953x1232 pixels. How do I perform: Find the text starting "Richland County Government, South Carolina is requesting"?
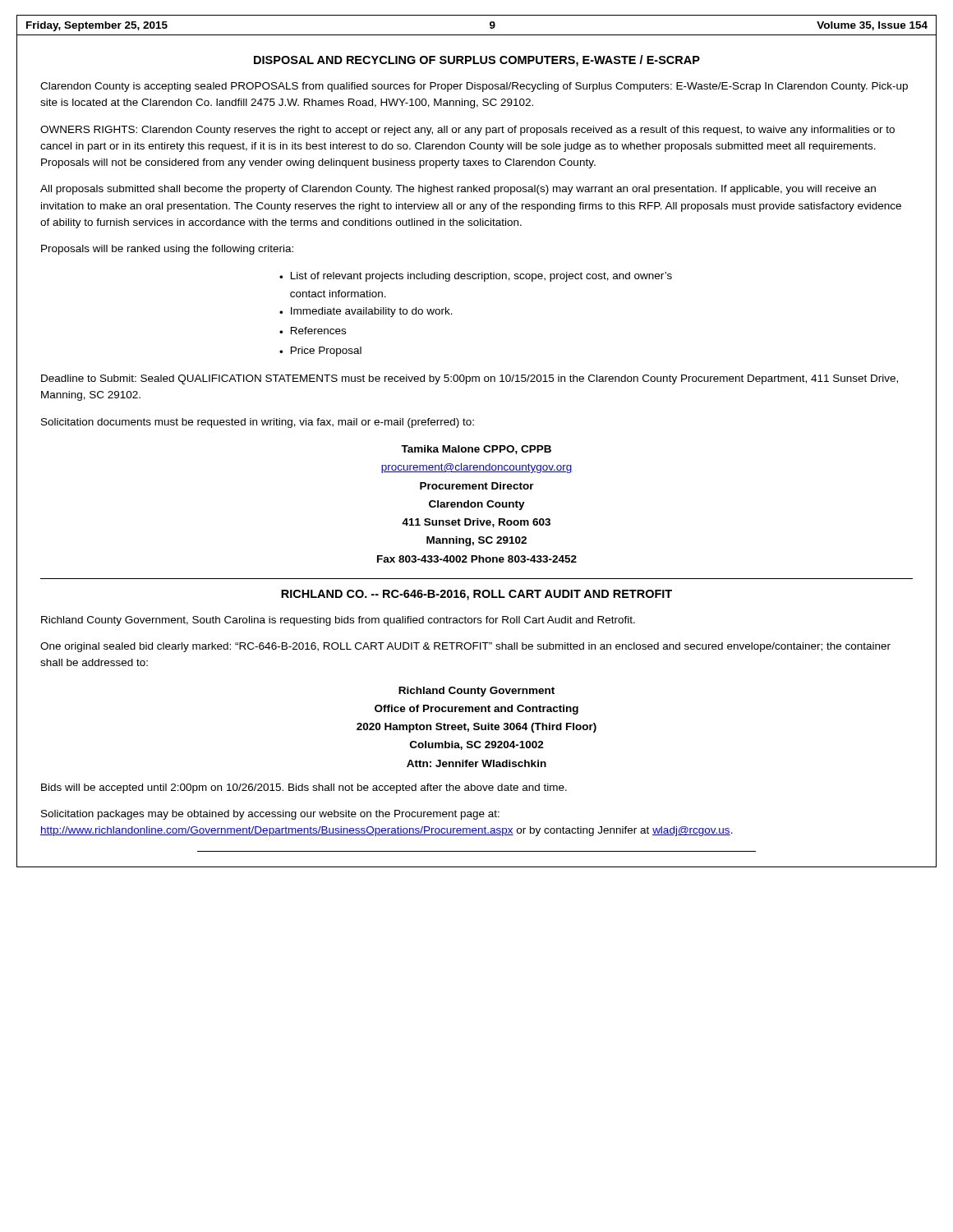(338, 620)
